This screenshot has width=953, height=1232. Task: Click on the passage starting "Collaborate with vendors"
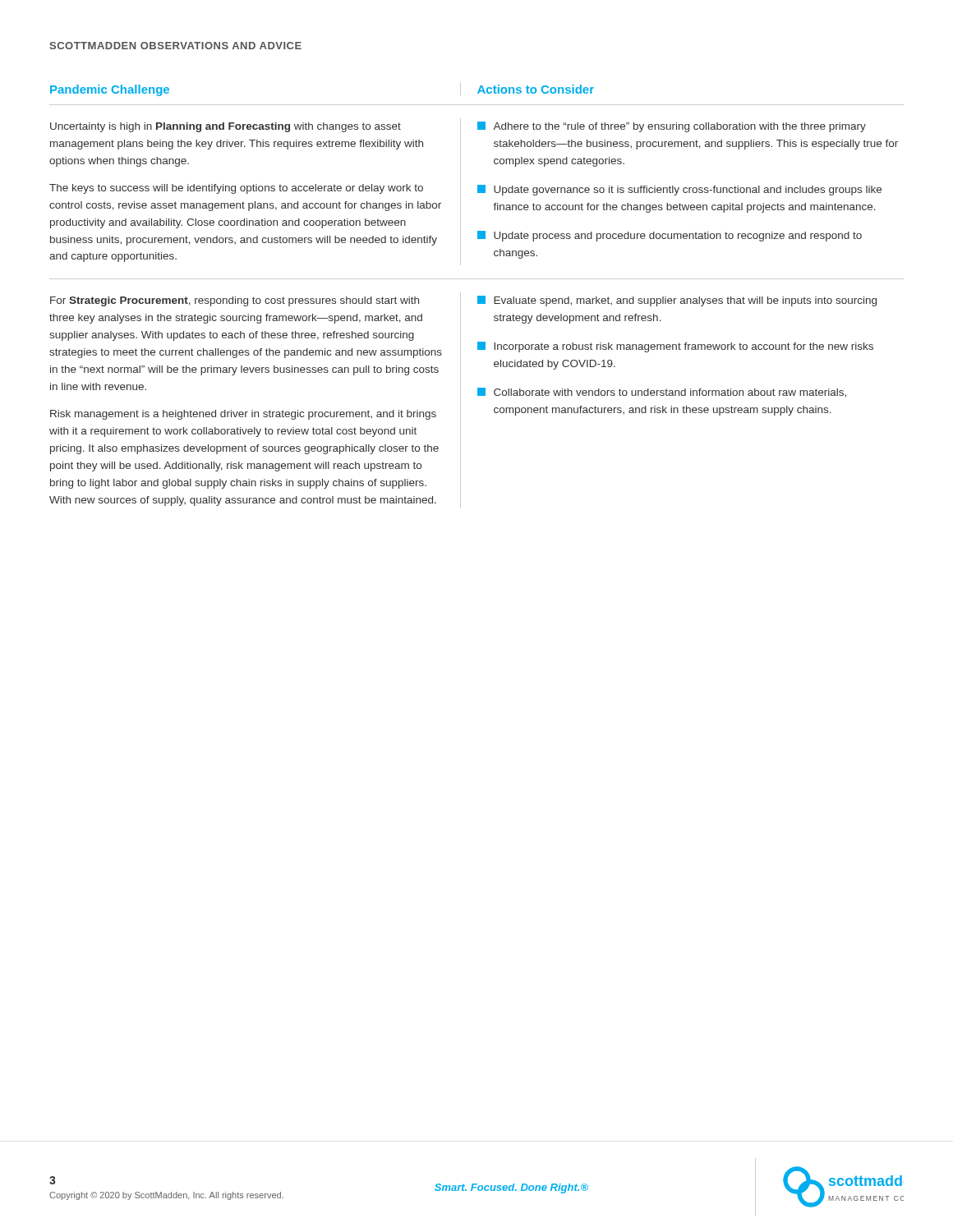point(690,402)
